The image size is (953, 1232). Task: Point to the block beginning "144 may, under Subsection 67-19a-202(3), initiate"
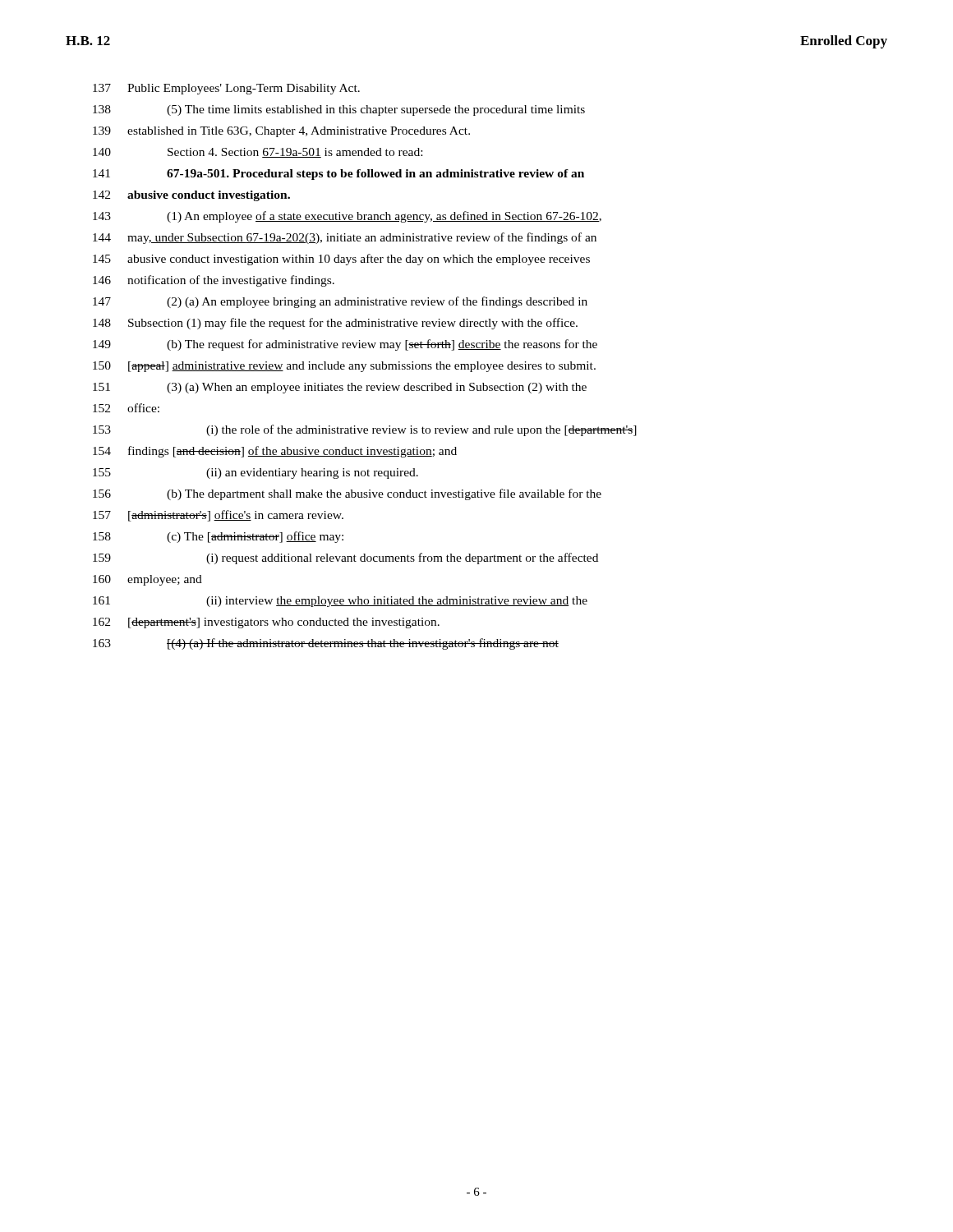[x=476, y=237]
